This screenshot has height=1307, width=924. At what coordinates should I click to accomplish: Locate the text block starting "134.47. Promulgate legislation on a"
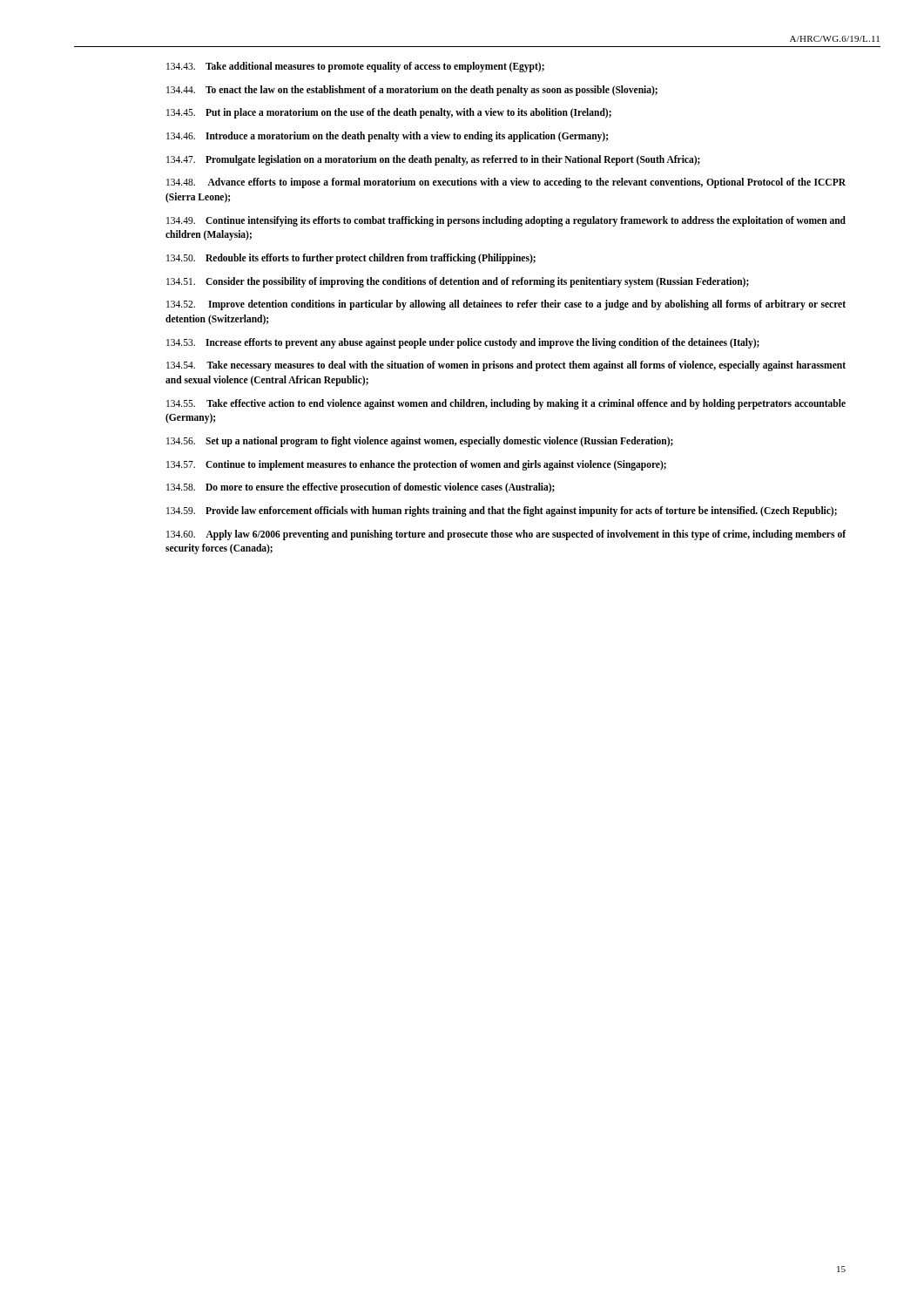click(433, 159)
